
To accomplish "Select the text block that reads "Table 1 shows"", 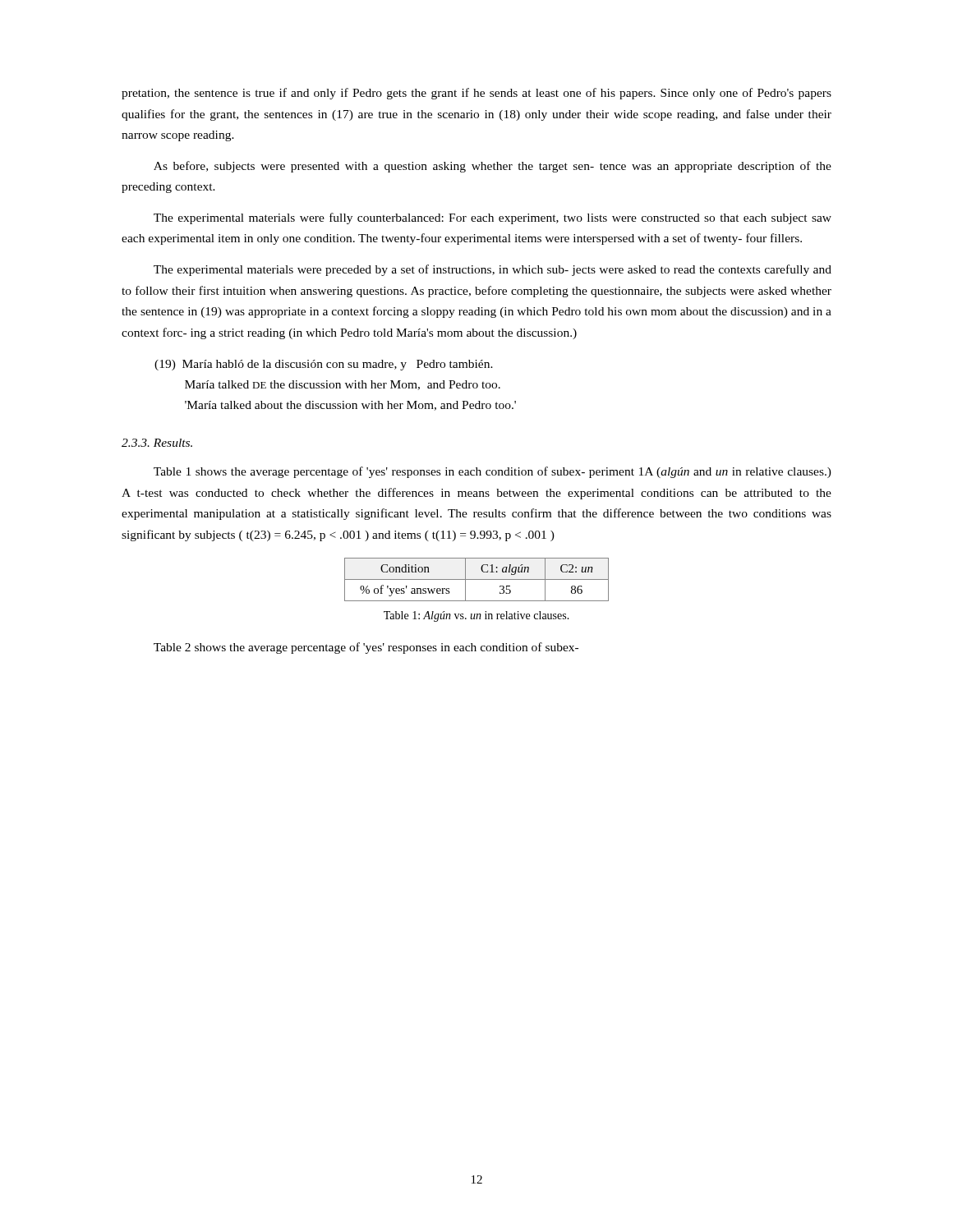I will pyautogui.click(x=476, y=503).
